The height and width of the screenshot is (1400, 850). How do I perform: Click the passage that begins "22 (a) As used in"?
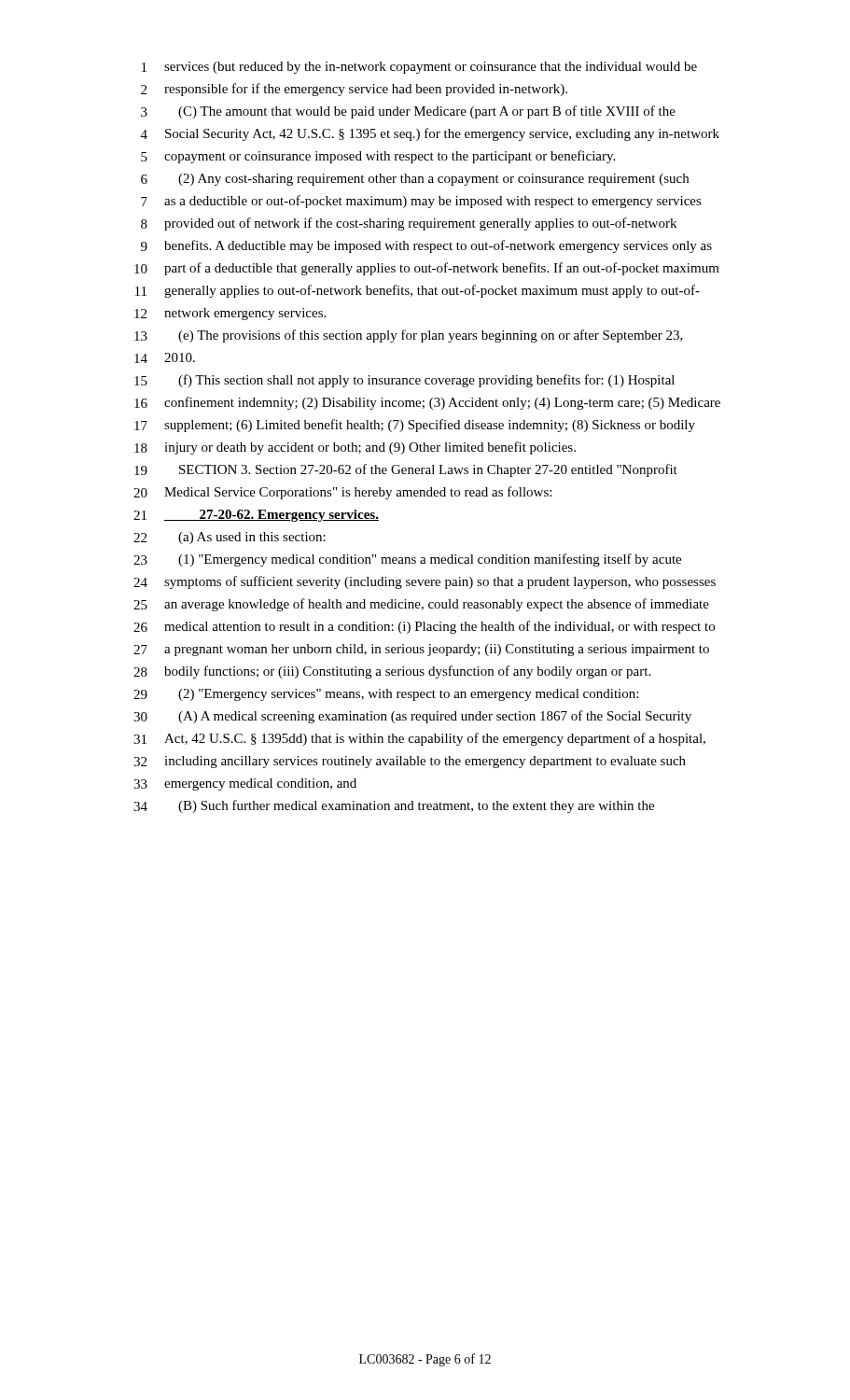[230, 538]
